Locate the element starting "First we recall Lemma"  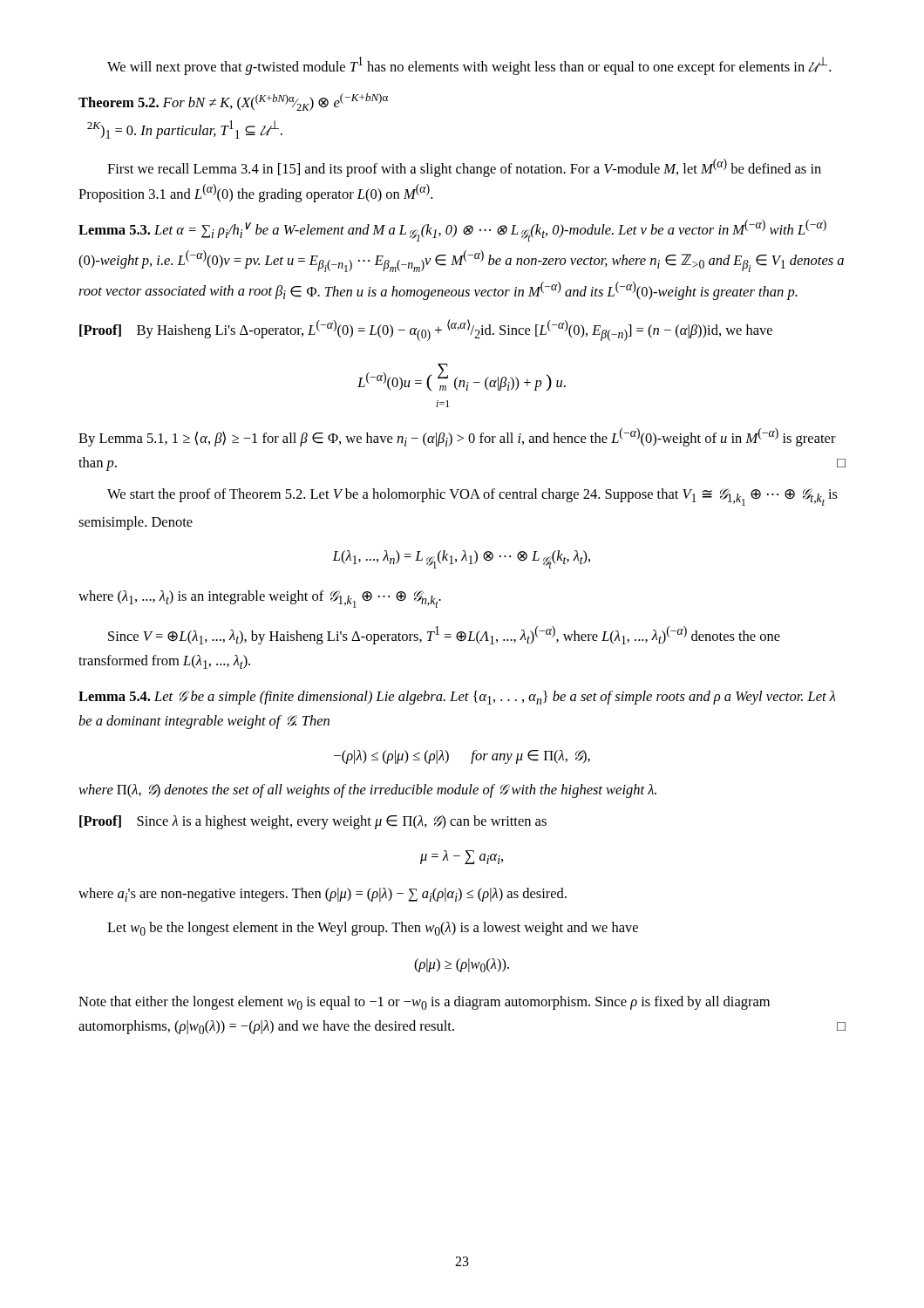tap(462, 180)
